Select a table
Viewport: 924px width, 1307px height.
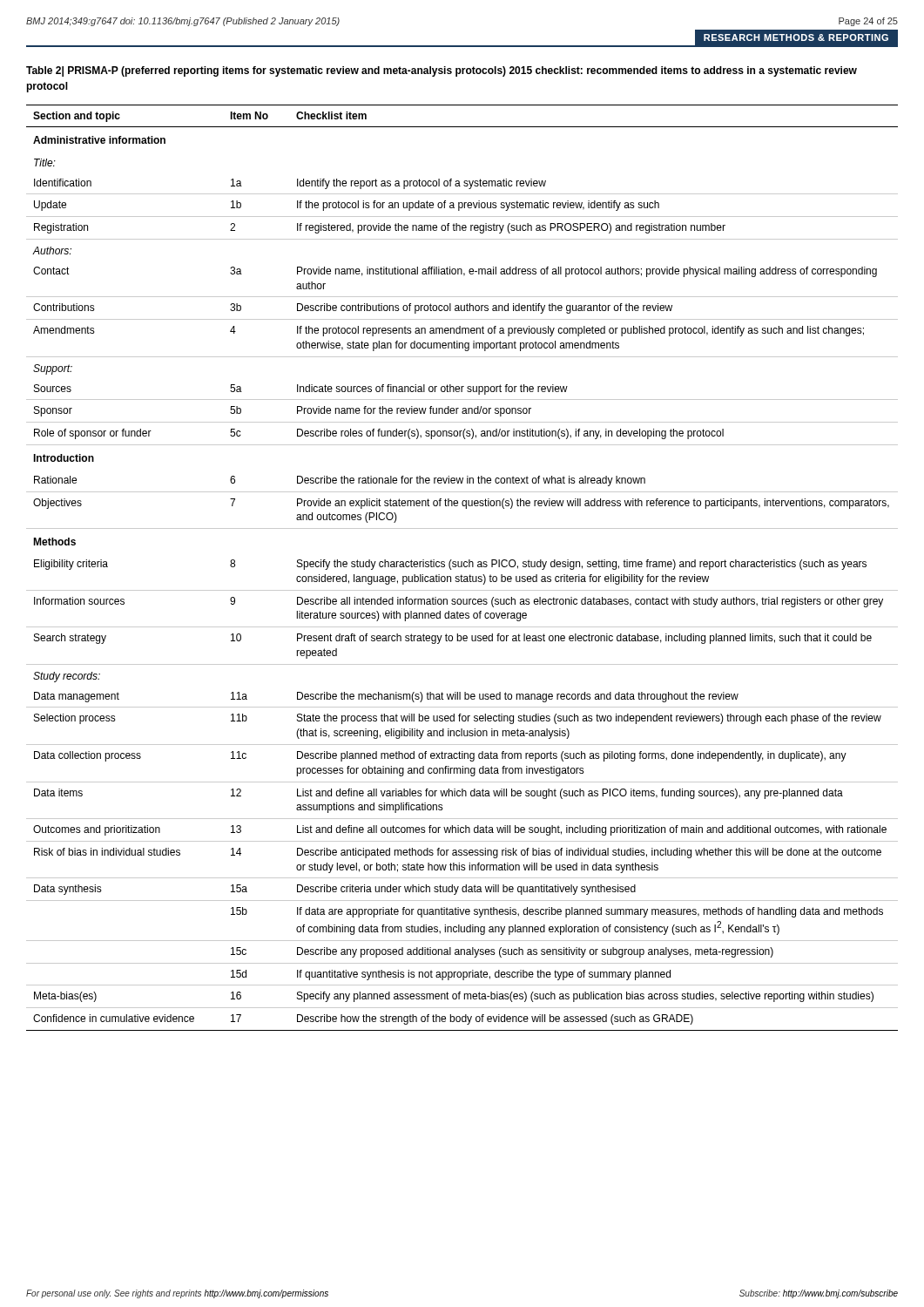click(x=462, y=680)
